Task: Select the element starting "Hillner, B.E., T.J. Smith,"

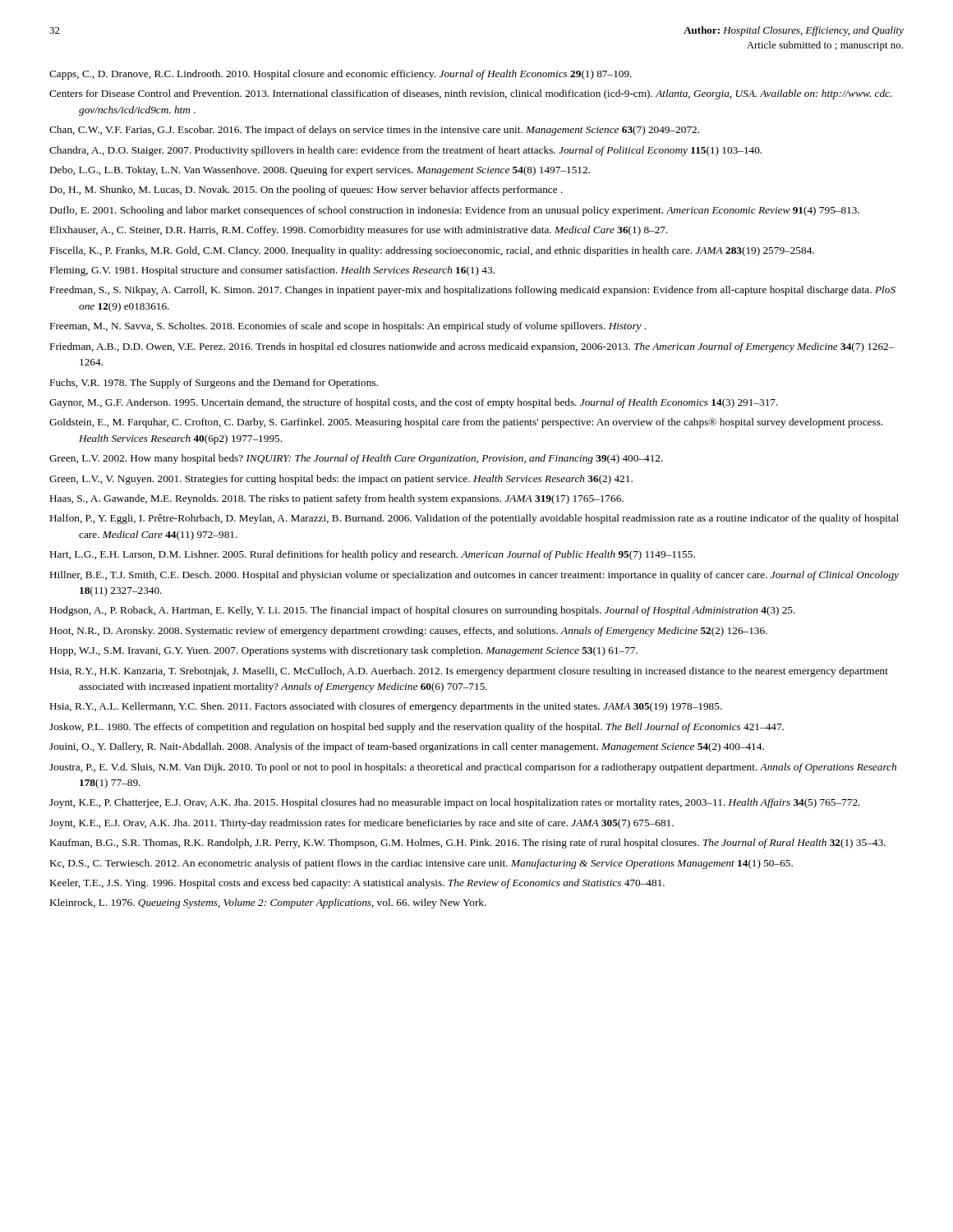Action: [x=474, y=582]
